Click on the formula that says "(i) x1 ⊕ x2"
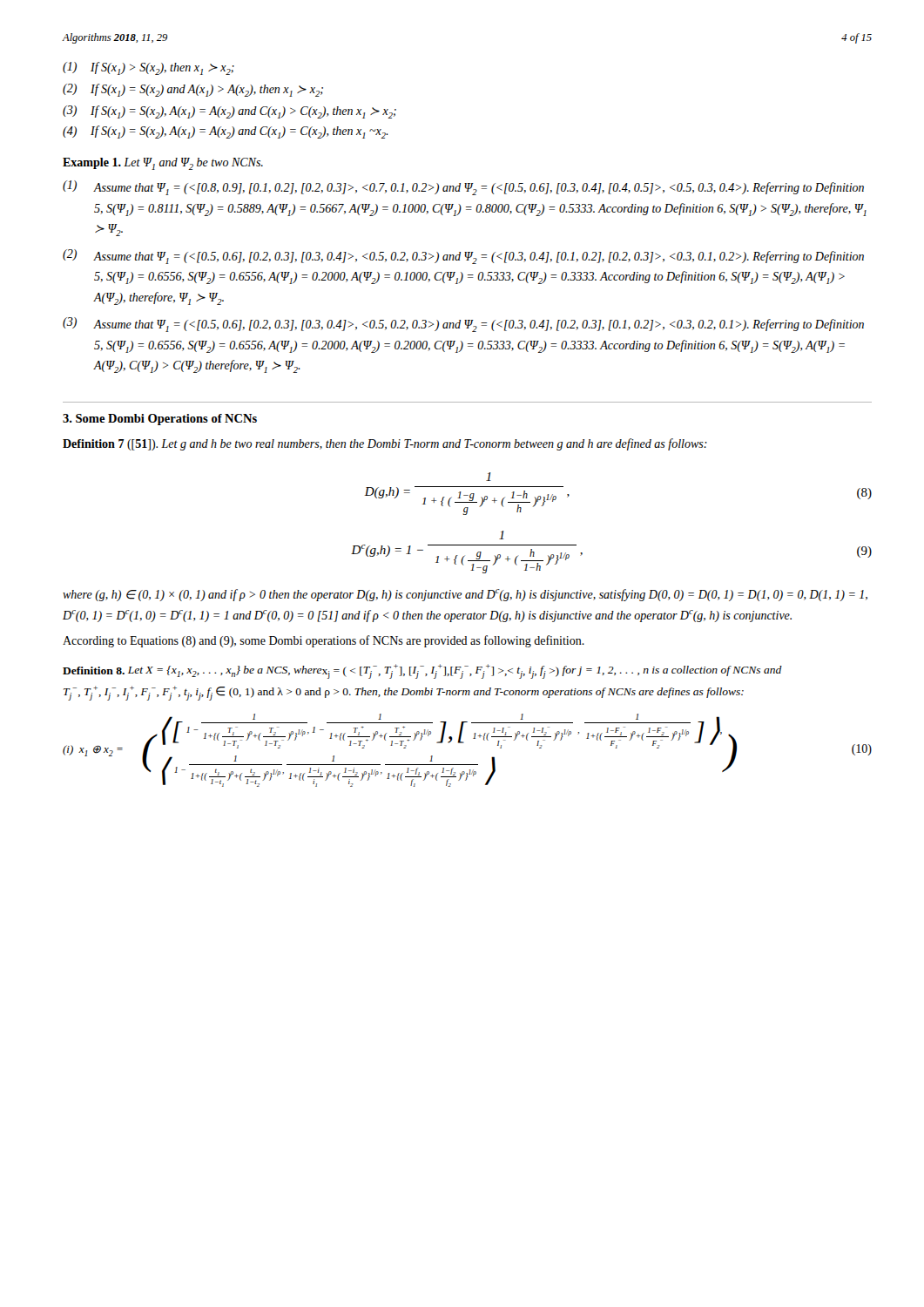Image resolution: width=924 pixels, height=1307 pixels. coord(467,750)
